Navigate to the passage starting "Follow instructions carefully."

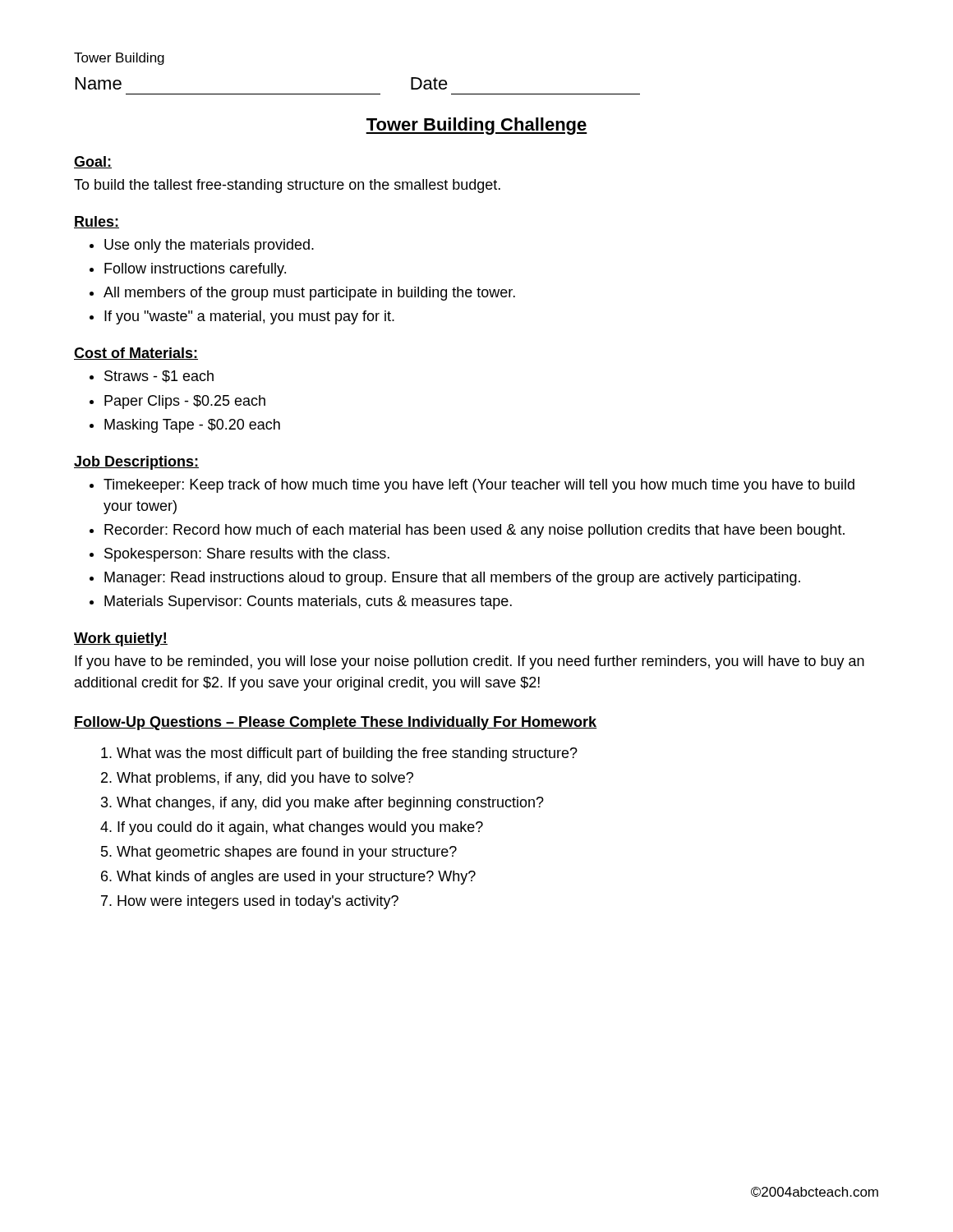[x=195, y=269]
